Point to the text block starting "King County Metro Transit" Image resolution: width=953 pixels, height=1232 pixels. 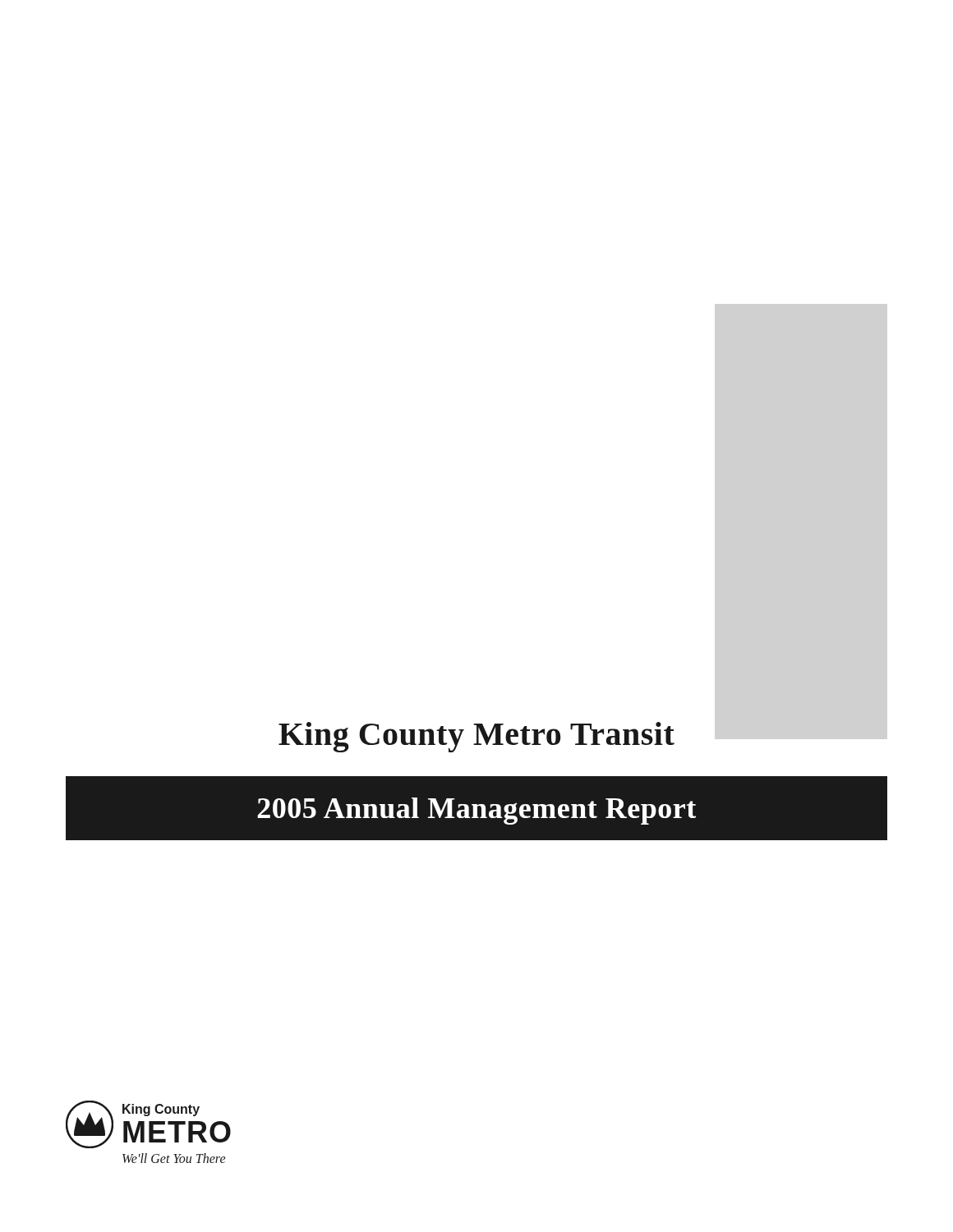point(476,734)
